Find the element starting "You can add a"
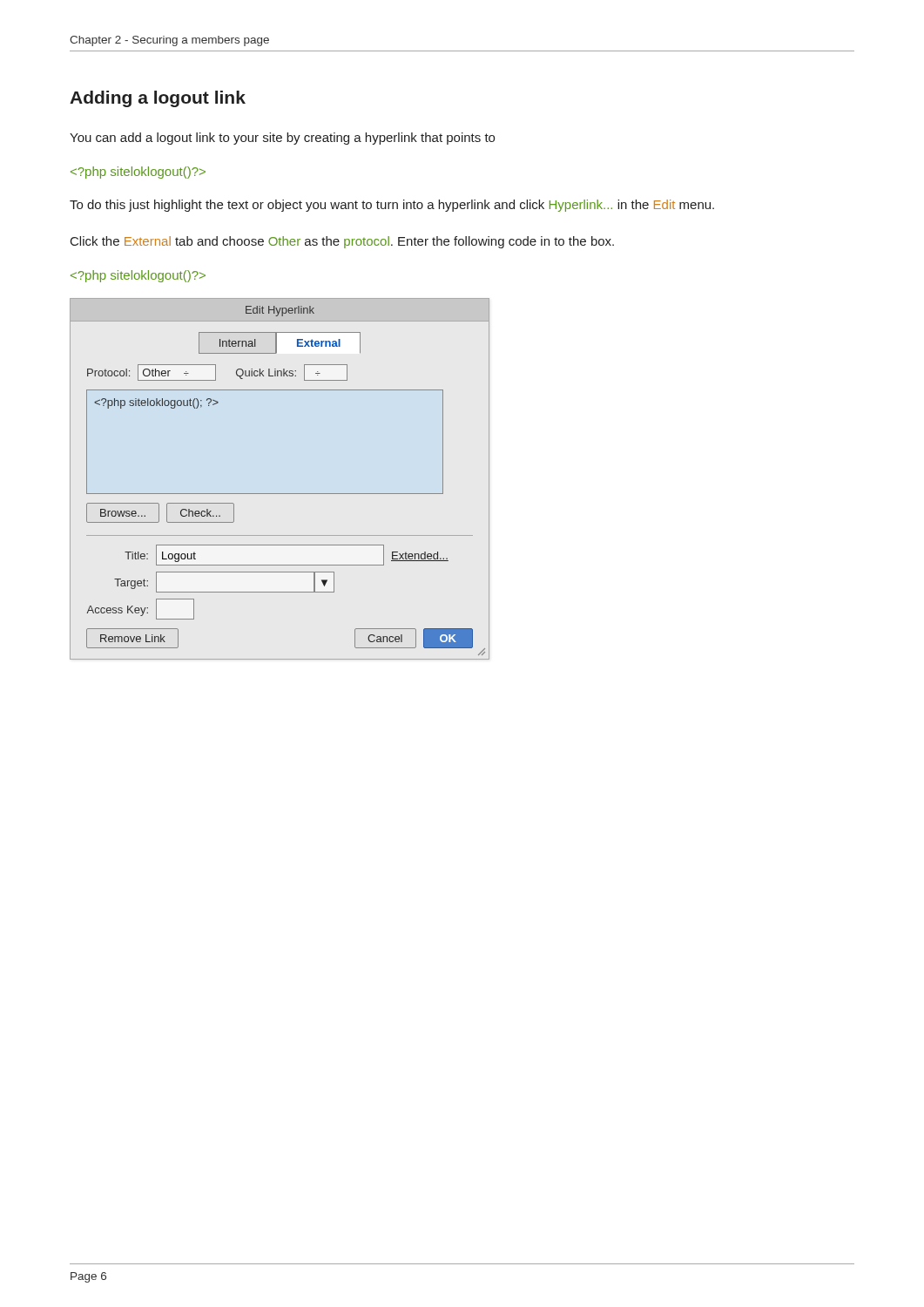 (283, 137)
